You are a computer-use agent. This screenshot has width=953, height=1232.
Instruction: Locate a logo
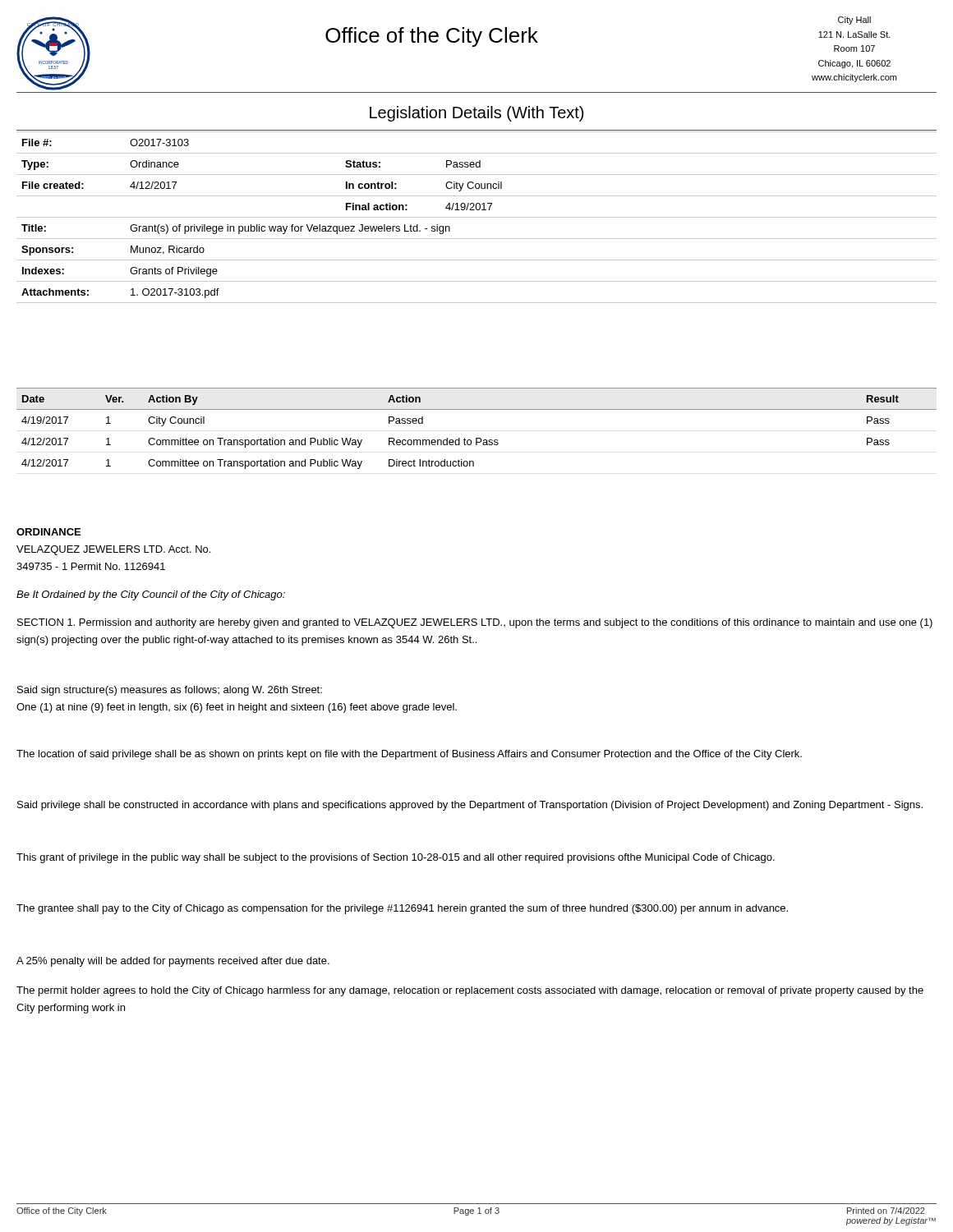coord(53,53)
